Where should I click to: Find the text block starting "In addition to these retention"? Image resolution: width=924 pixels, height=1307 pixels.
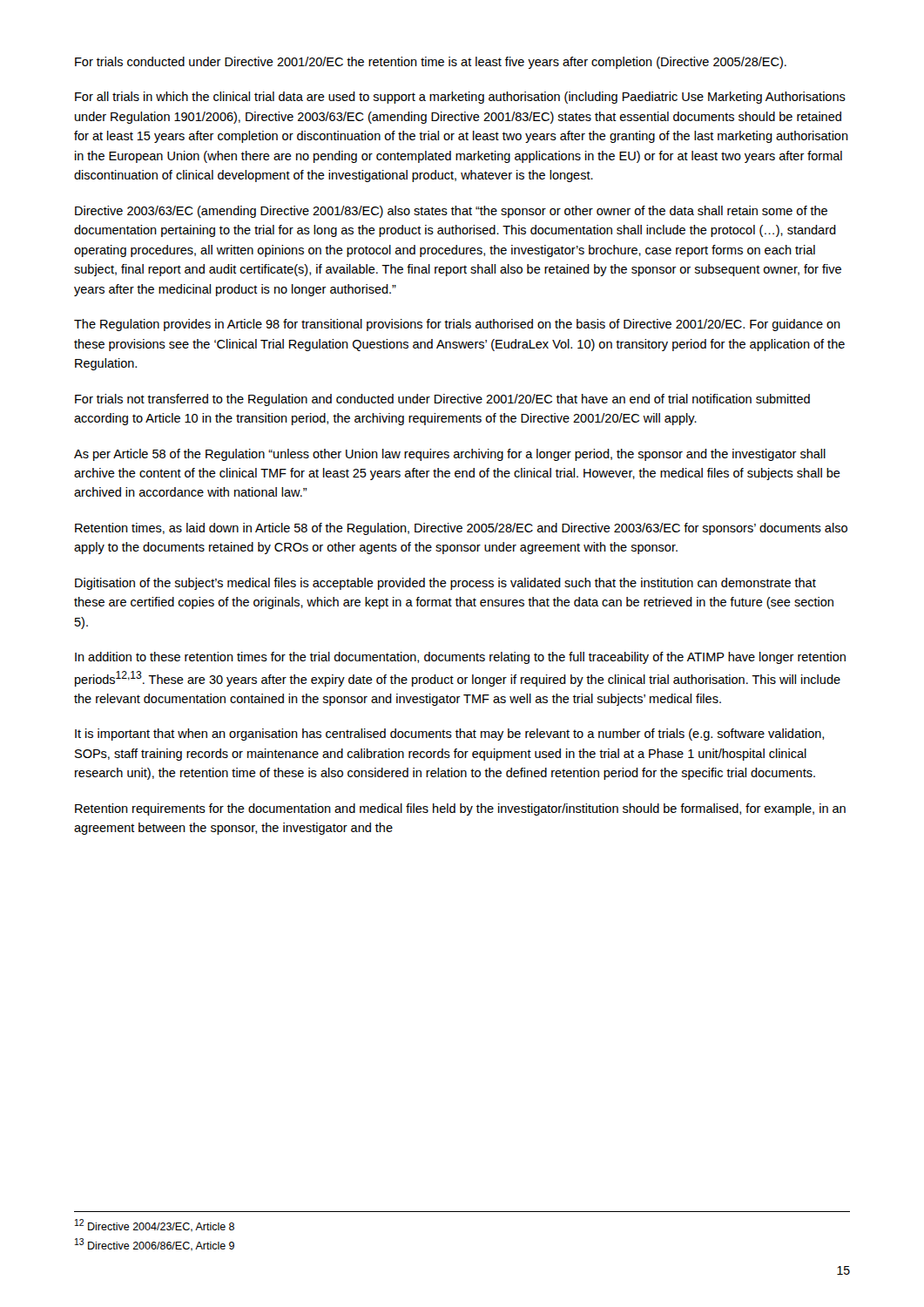(460, 678)
